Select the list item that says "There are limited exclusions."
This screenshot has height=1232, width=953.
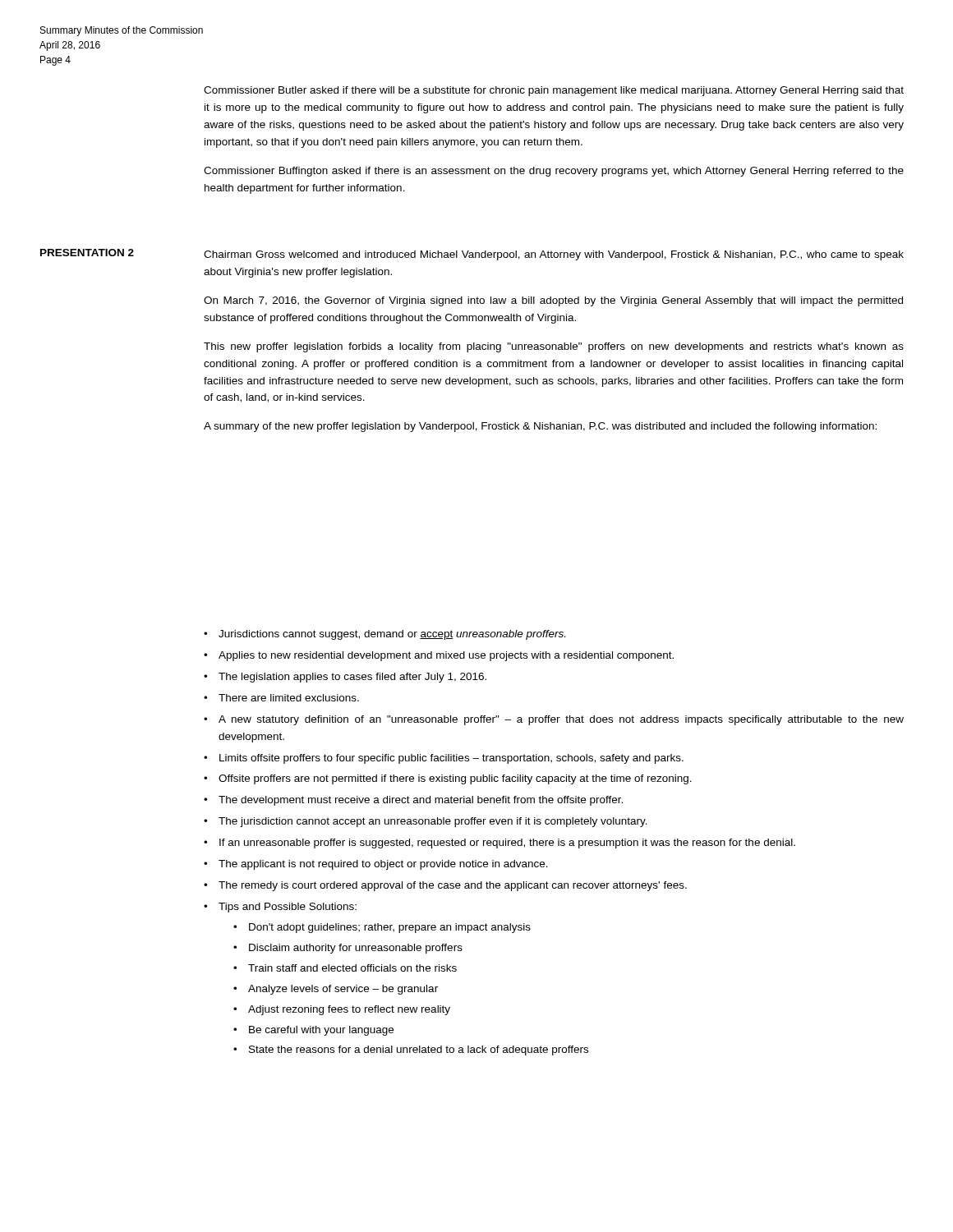[x=289, y=698]
